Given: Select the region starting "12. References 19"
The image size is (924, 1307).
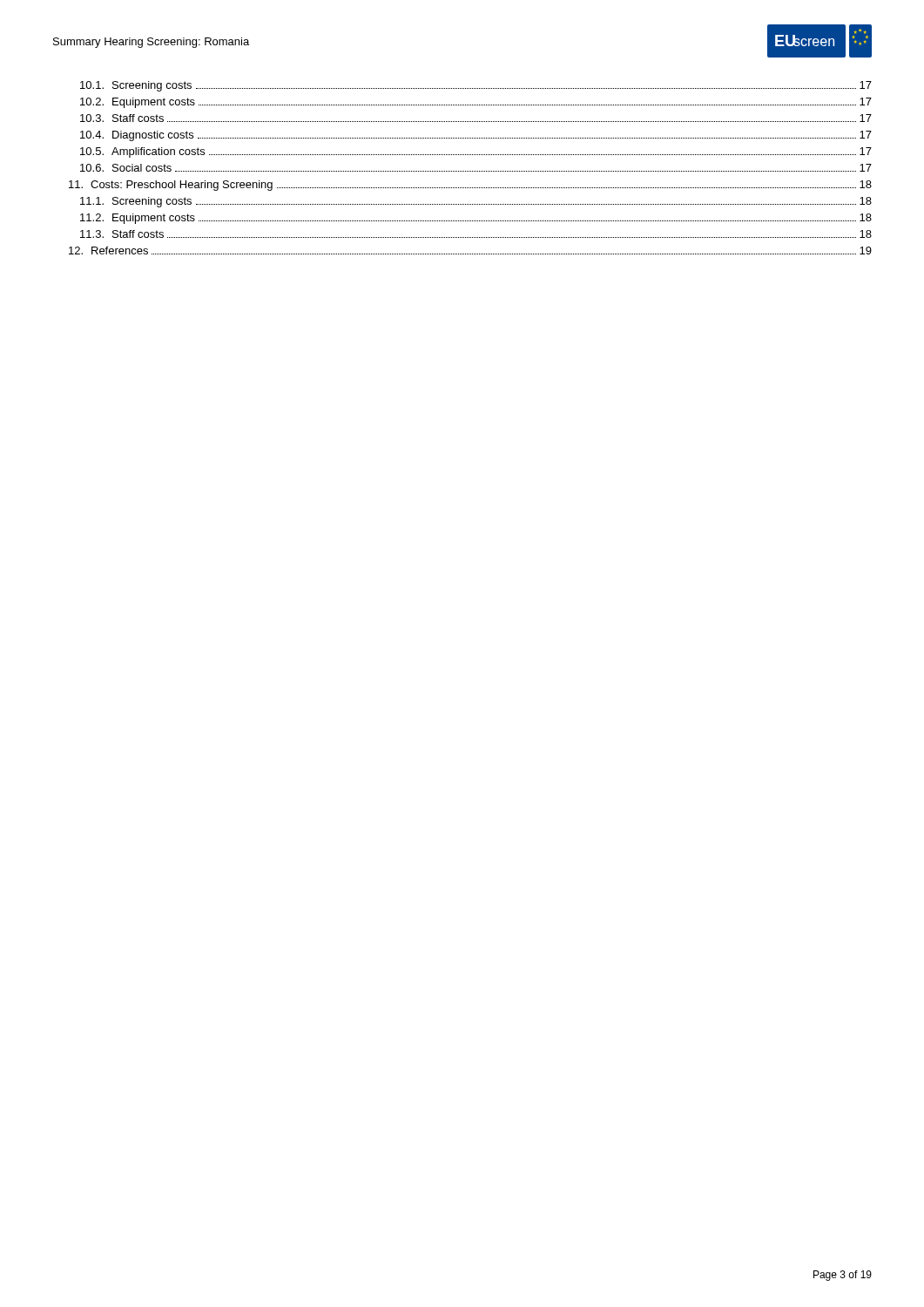Looking at the screenshot, I should 462,251.
